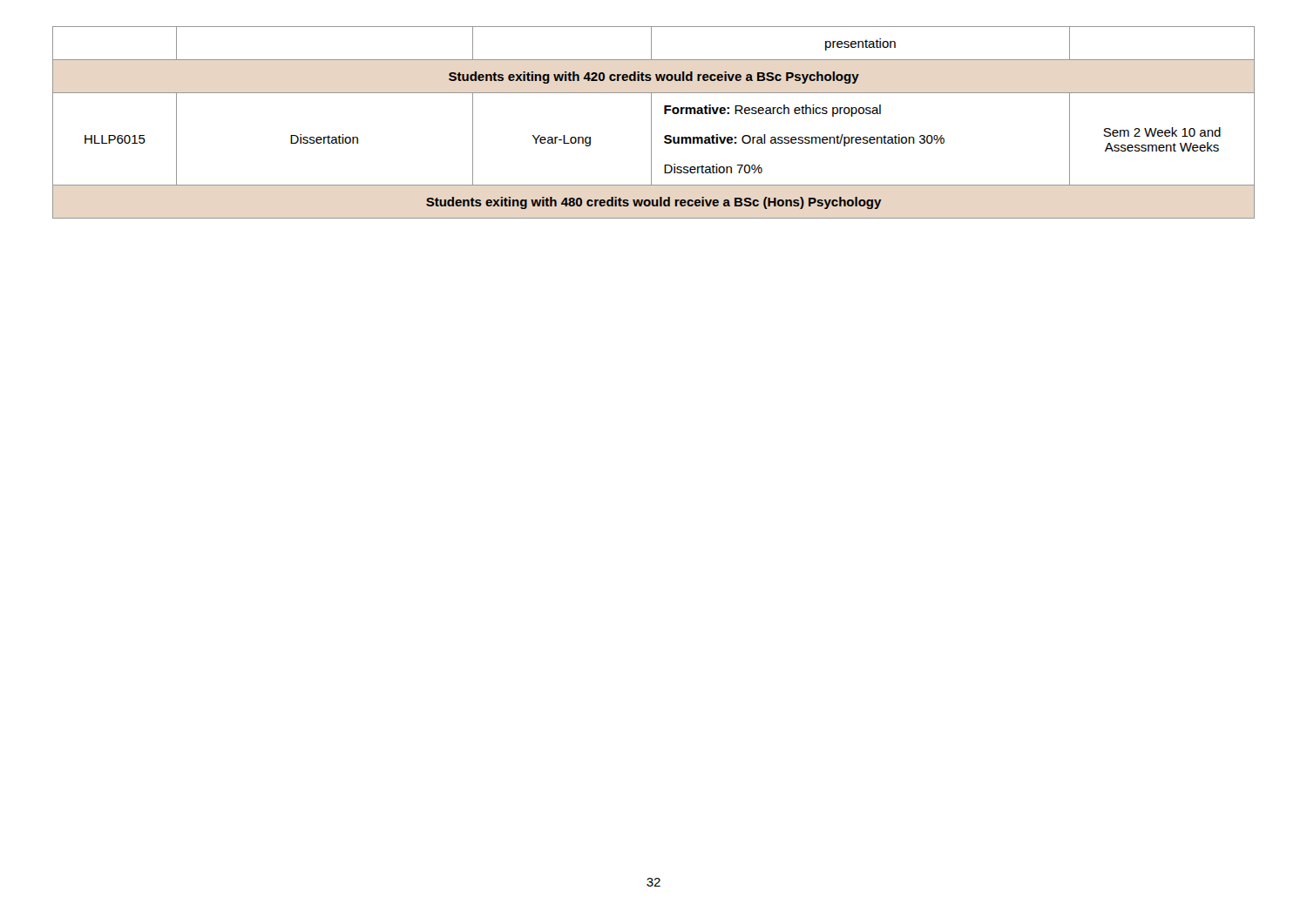Select a table
This screenshot has height=924, width=1307.
point(654,122)
